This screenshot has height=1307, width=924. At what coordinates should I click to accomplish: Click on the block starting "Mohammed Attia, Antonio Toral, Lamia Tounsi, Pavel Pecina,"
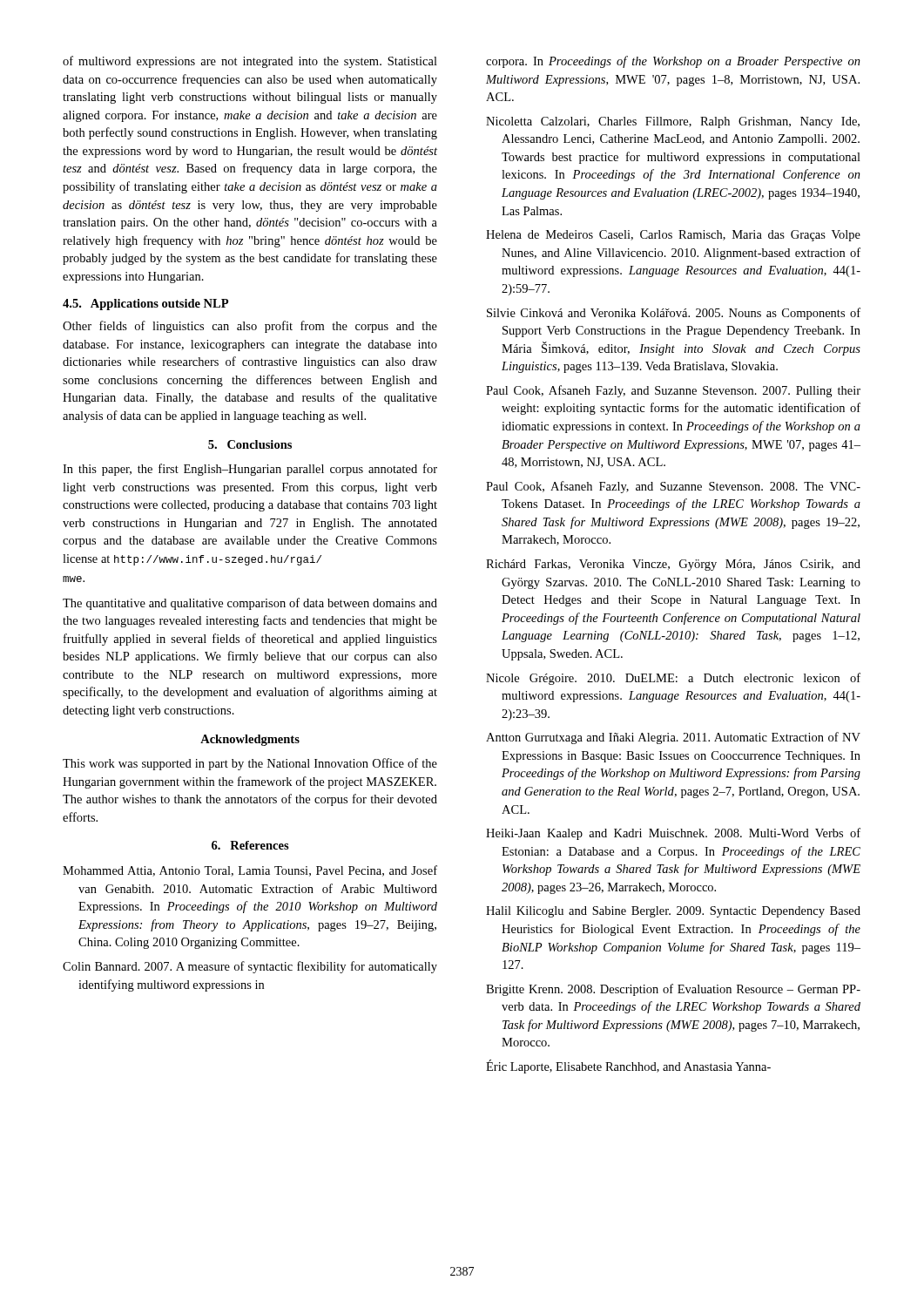point(250,907)
